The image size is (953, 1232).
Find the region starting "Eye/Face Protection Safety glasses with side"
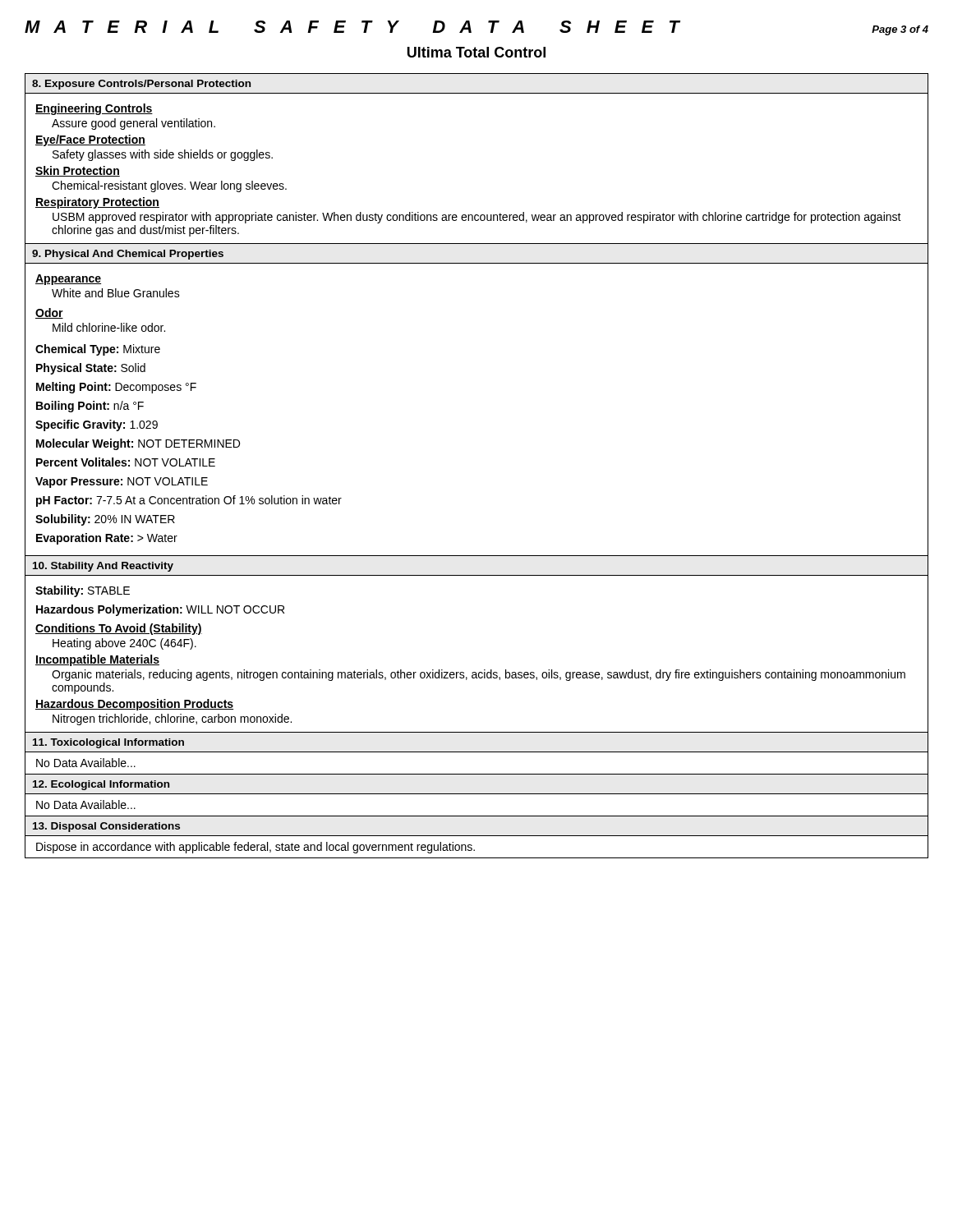tap(90, 140)
